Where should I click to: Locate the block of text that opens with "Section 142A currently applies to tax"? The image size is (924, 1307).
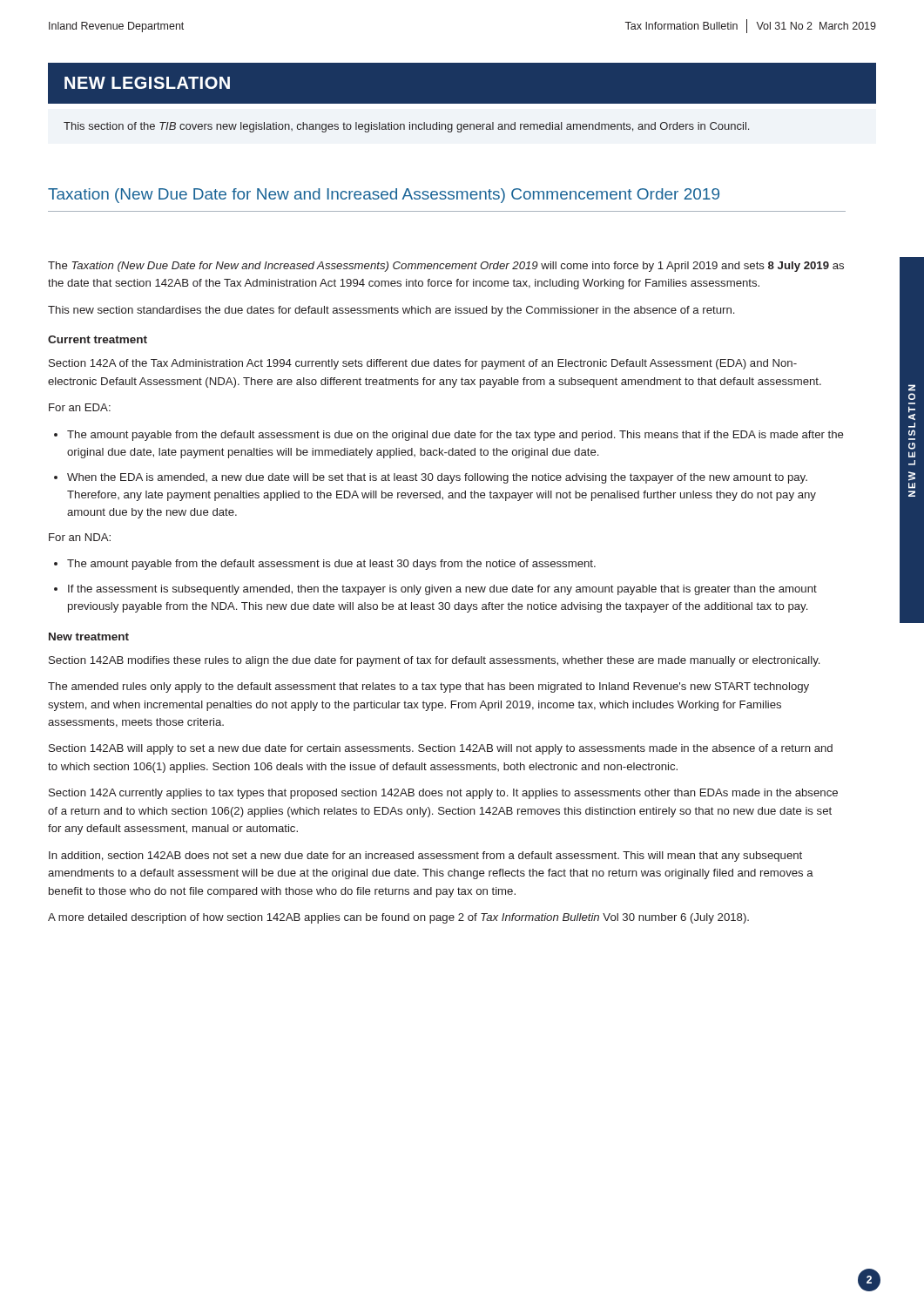447,811
